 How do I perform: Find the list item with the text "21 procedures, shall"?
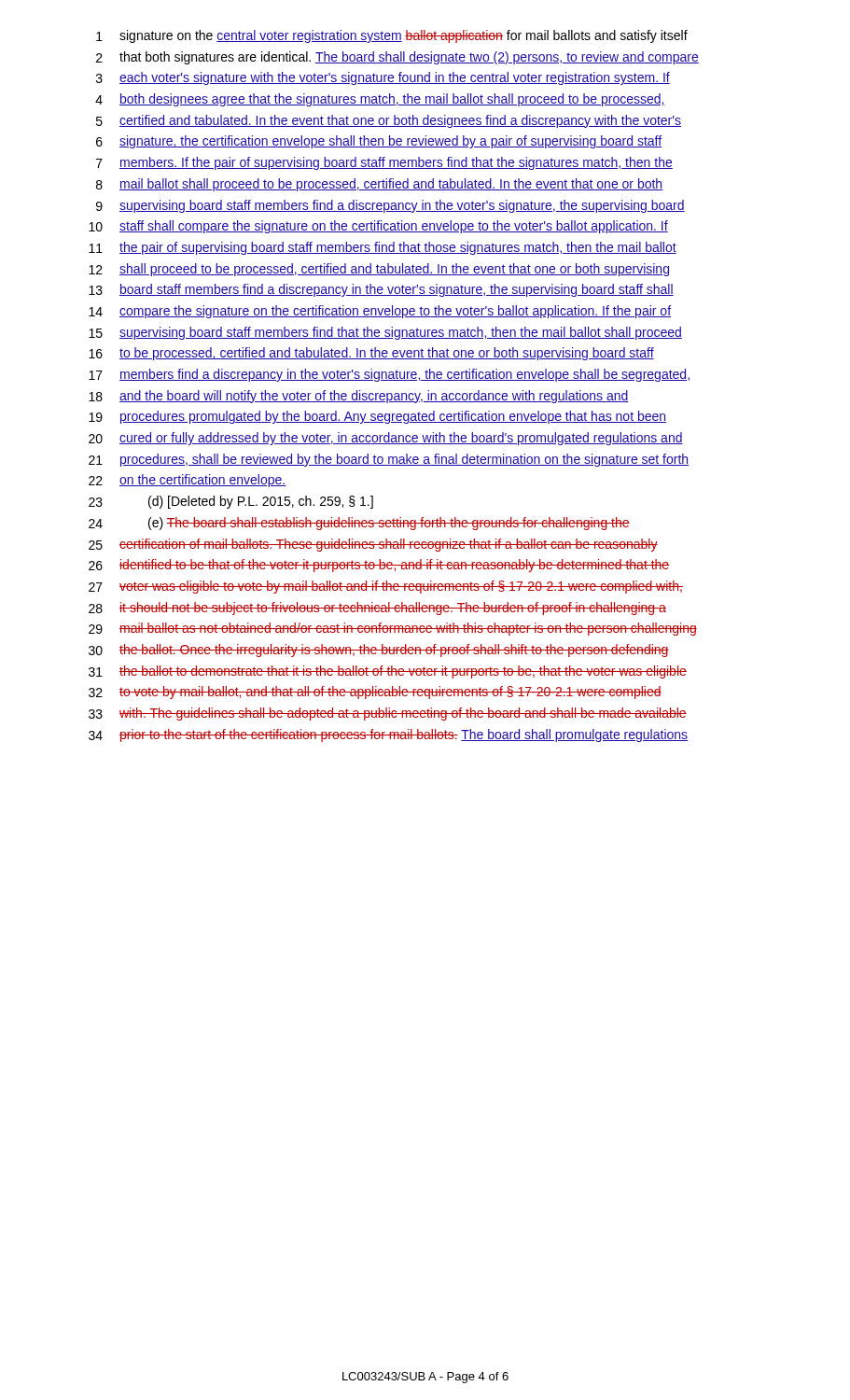click(432, 460)
